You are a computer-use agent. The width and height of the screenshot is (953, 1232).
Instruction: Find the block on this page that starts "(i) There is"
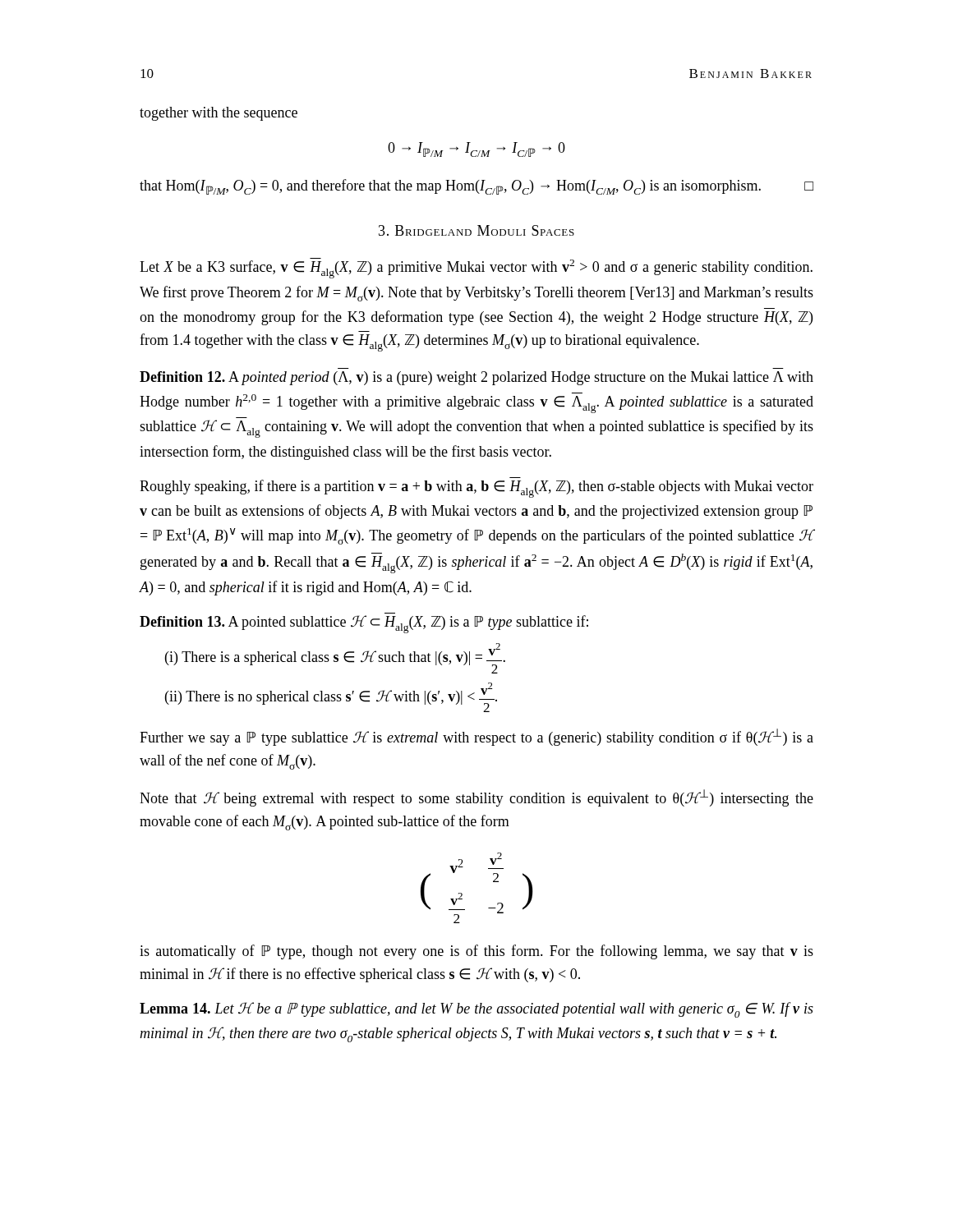pos(335,659)
